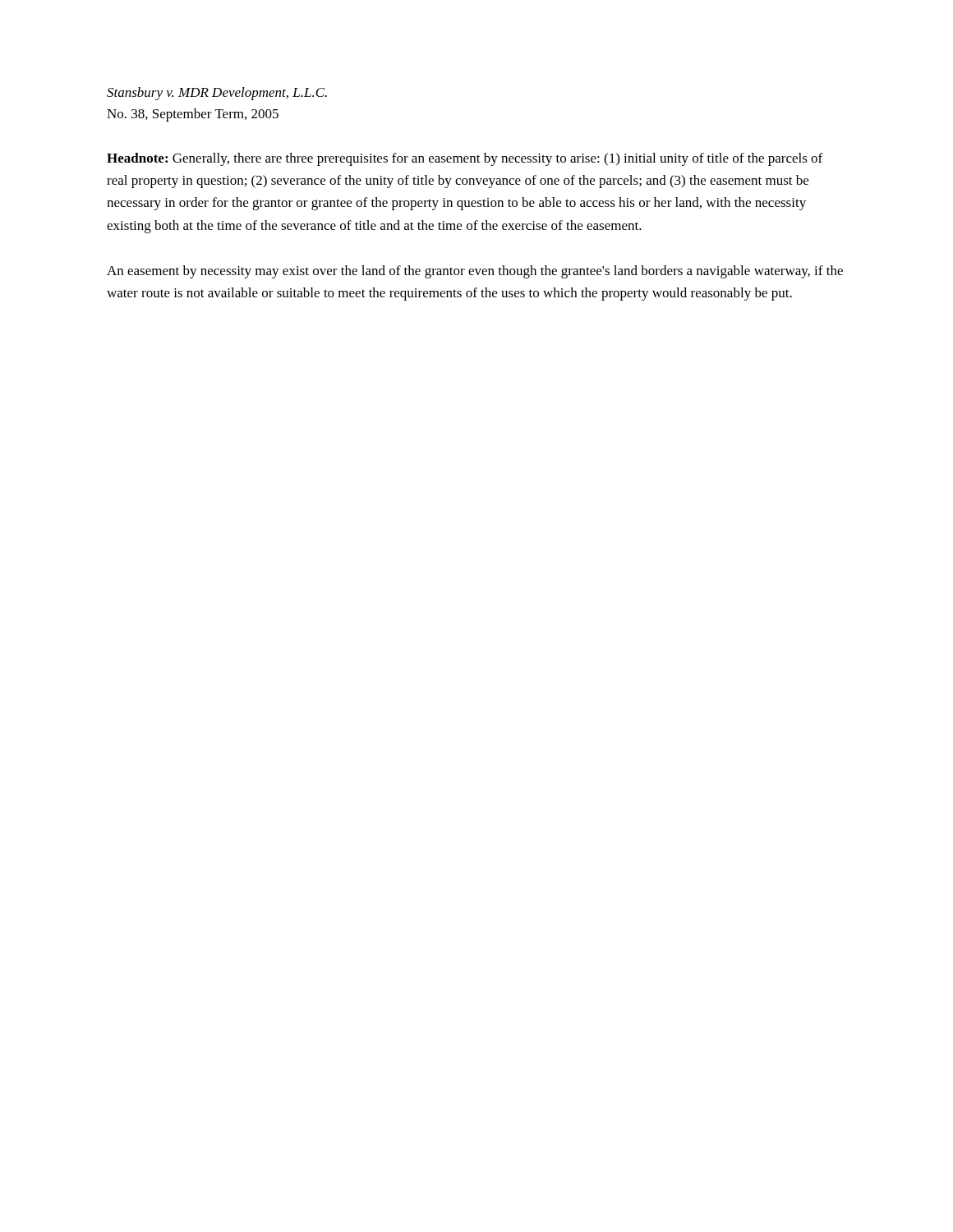Select the text block that says "An easement by"
Viewport: 953px width, 1232px height.
[475, 282]
